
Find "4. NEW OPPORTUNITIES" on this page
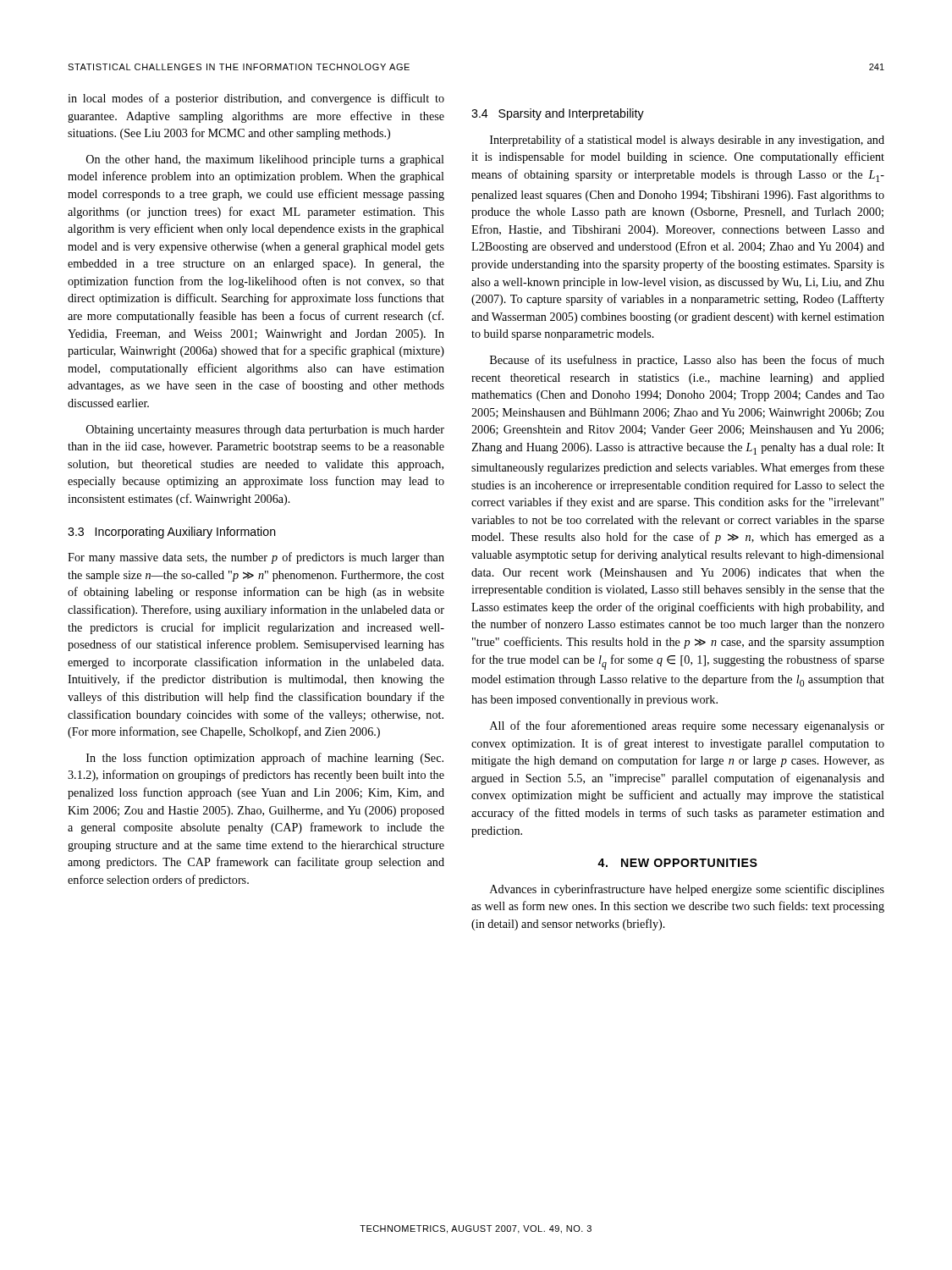pos(678,863)
